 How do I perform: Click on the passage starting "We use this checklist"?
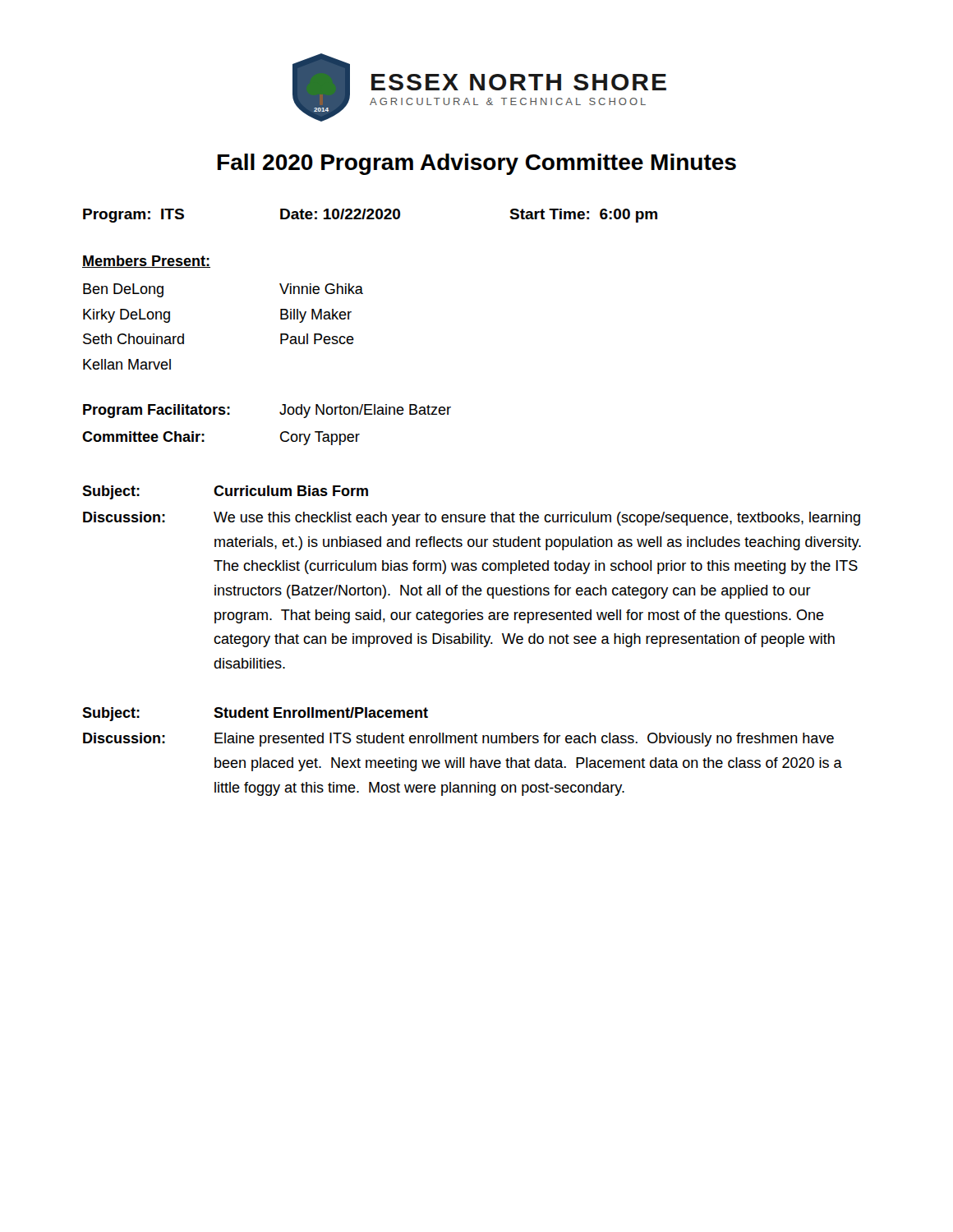[540, 590]
